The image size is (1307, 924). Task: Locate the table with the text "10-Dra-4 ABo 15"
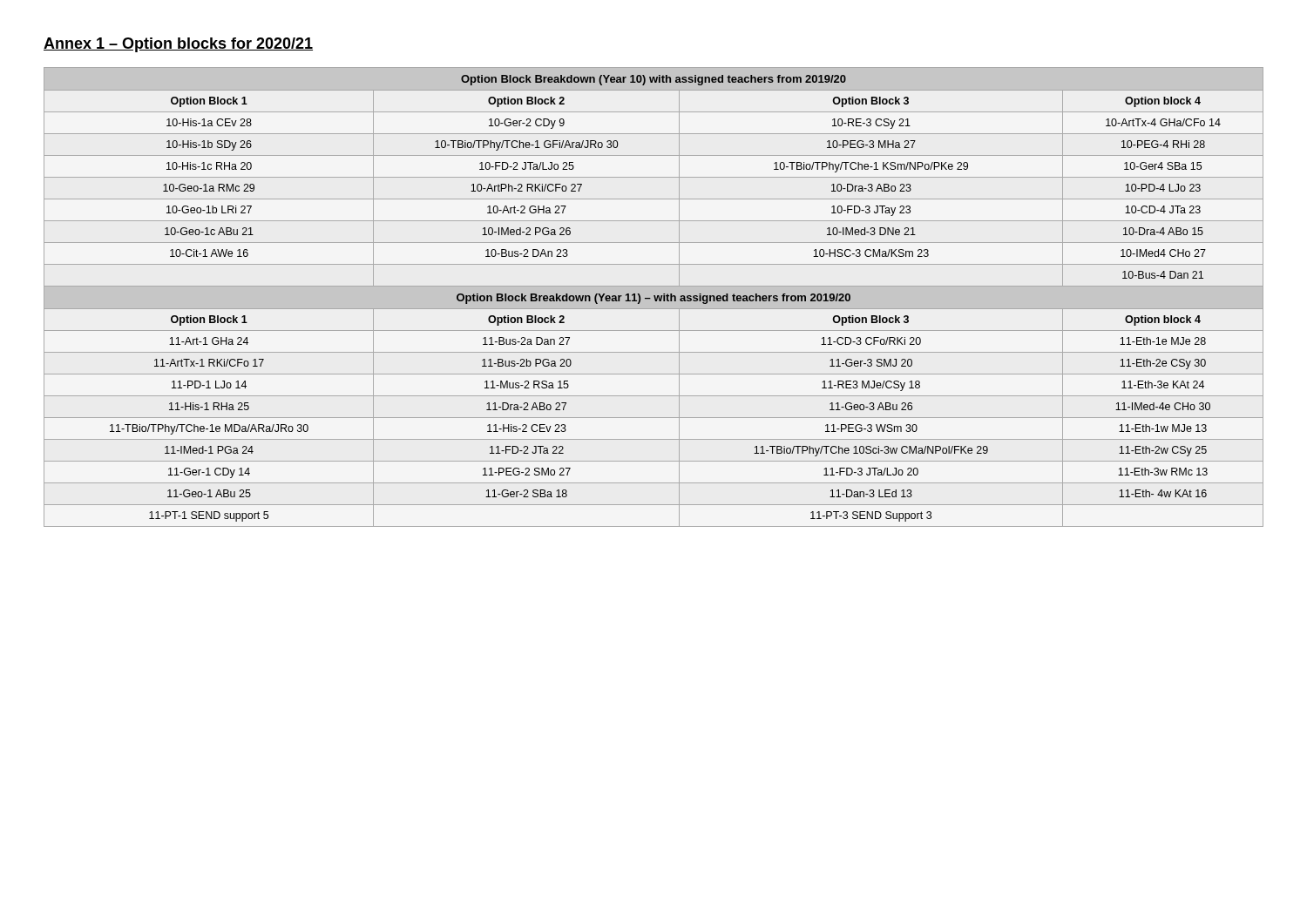coord(654,297)
